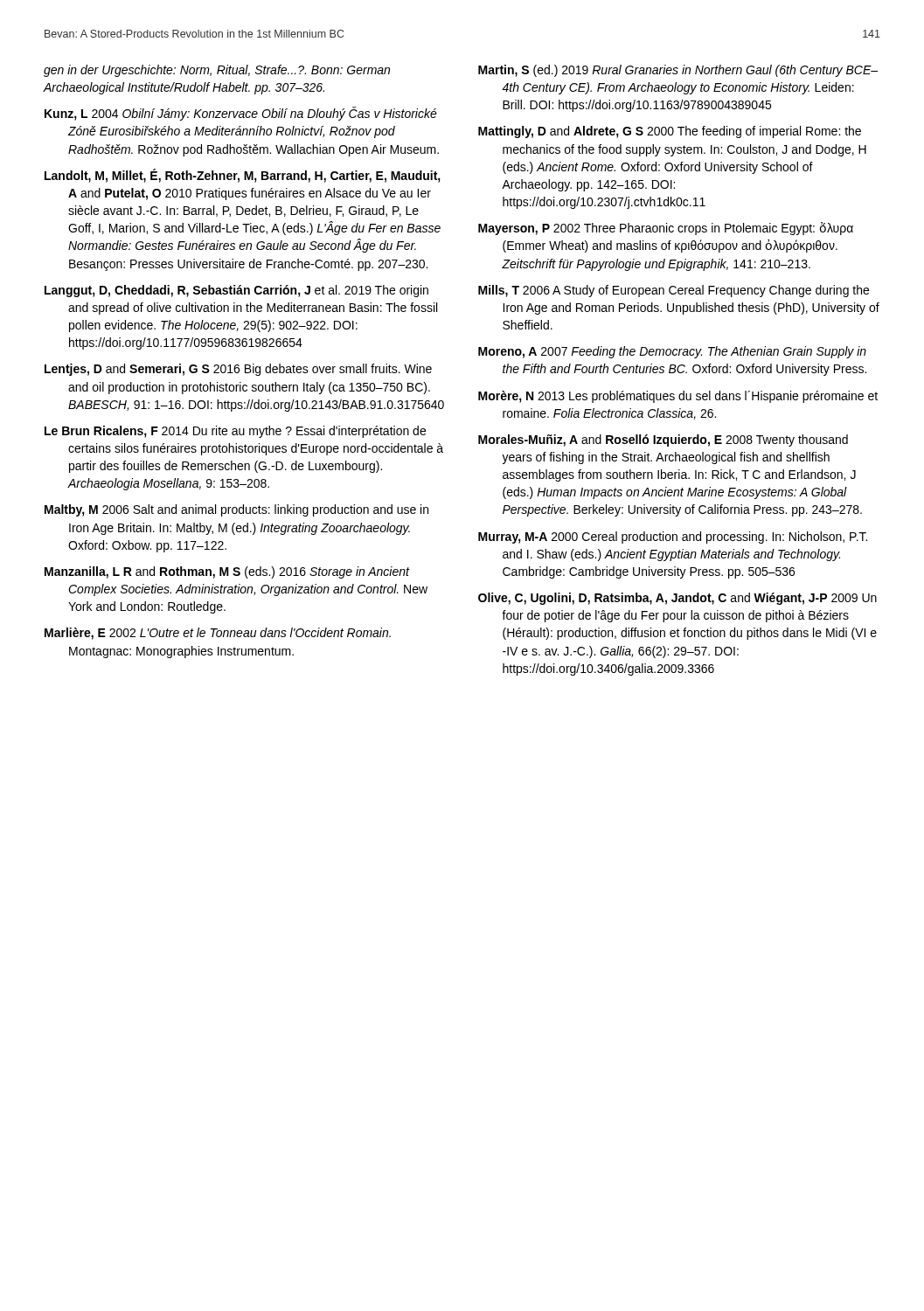Find the passage starting "Mayerson, P 2002"
The height and width of the screenshot is (1311, 924).
(666, 246)
